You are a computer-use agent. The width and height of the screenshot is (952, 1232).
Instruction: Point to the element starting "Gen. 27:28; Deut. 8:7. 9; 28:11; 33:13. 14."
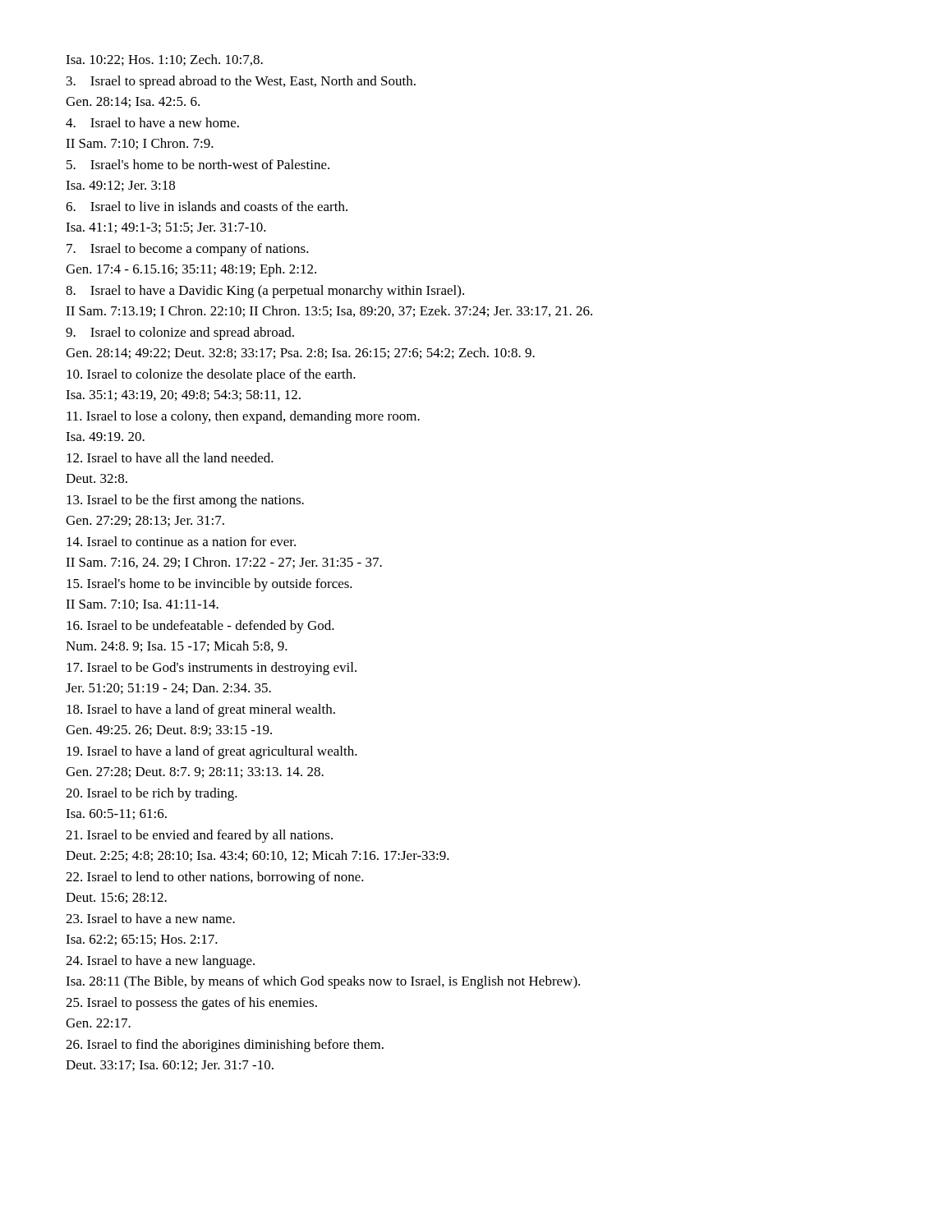(195, 772)
